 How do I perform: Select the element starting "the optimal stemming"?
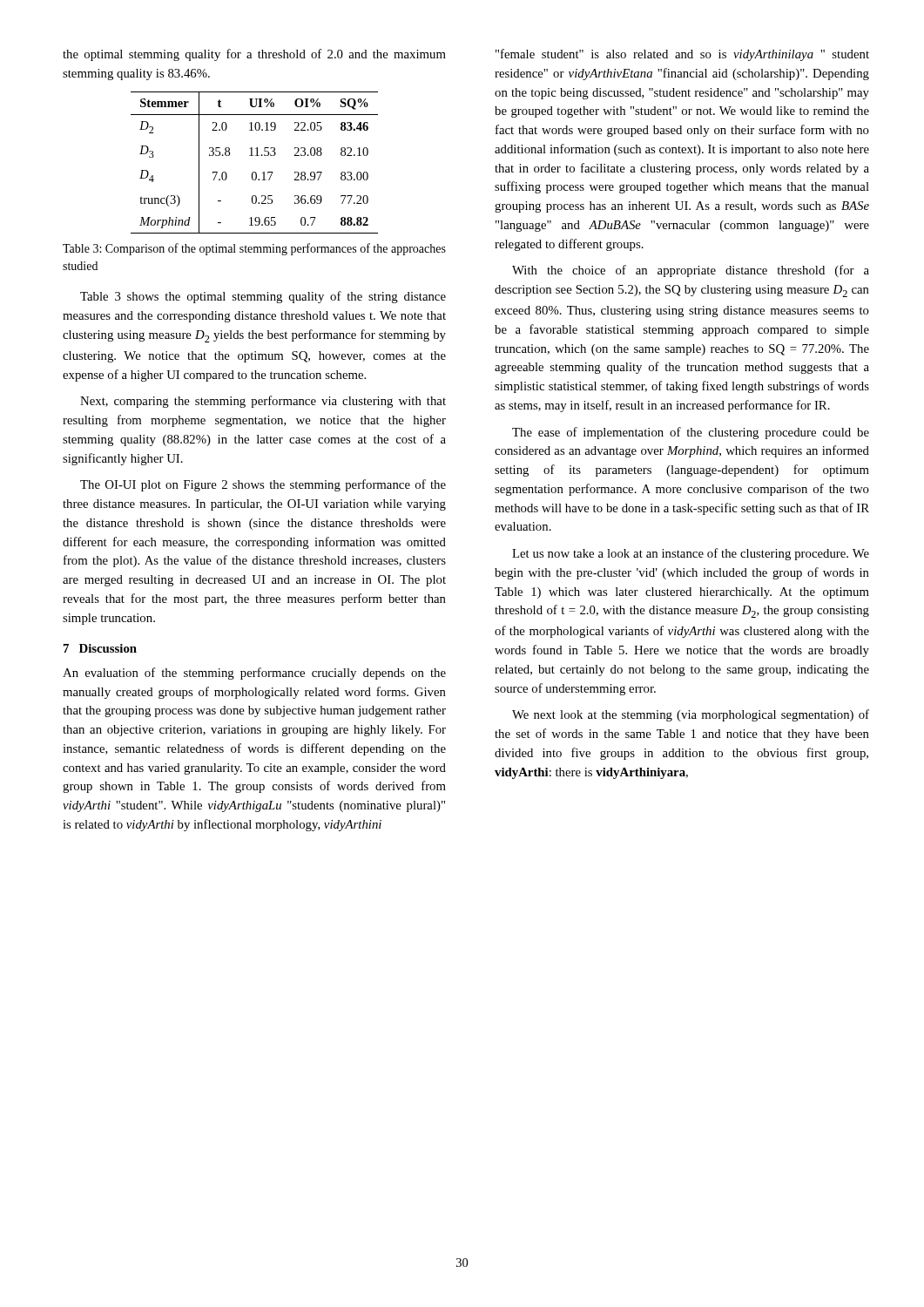point(254,64)
